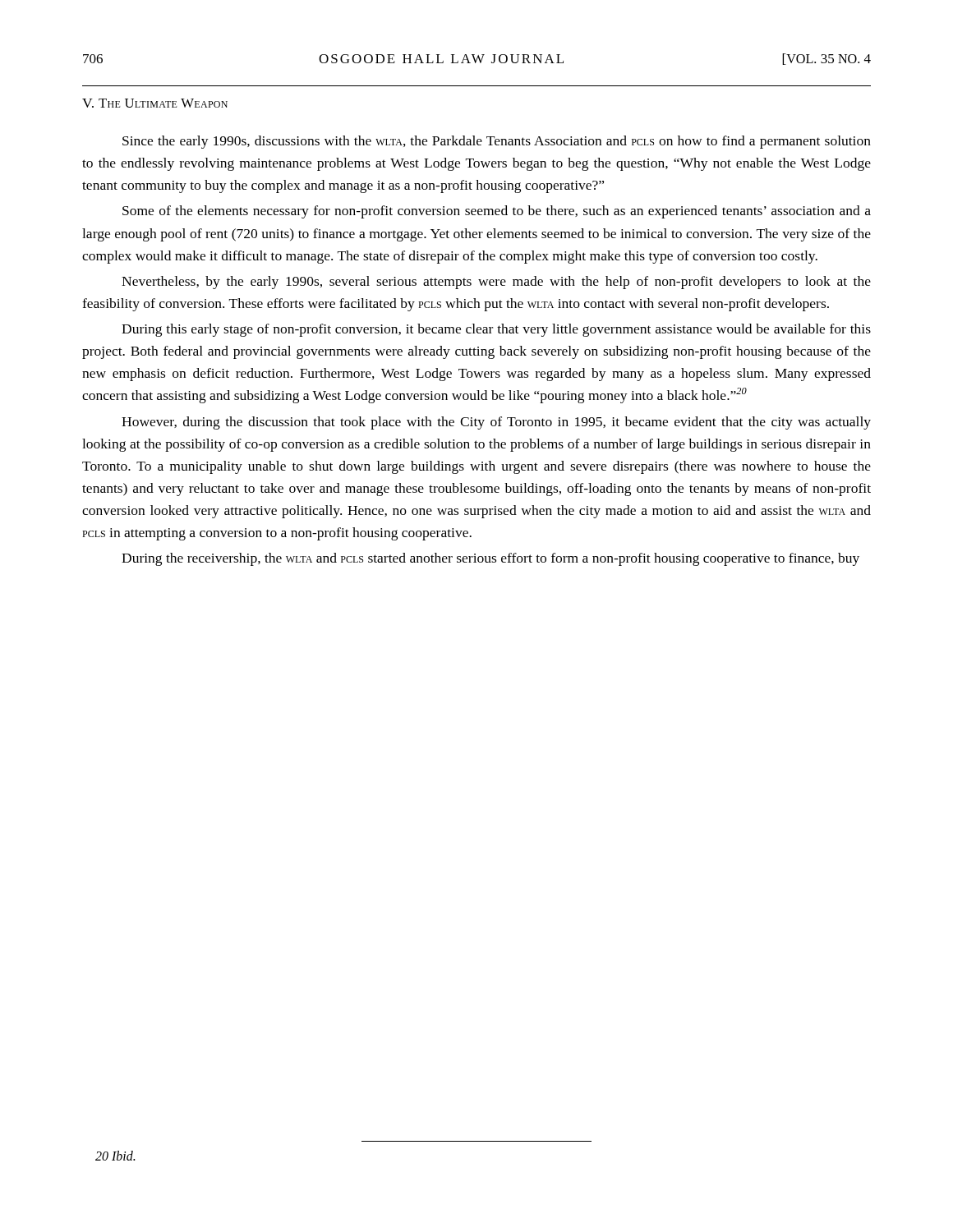Viewport: 953px width, 1232px height.
Task: Where is the passage that starts "Nevertheless, by the early"?
Action: (x=476, y=292)
